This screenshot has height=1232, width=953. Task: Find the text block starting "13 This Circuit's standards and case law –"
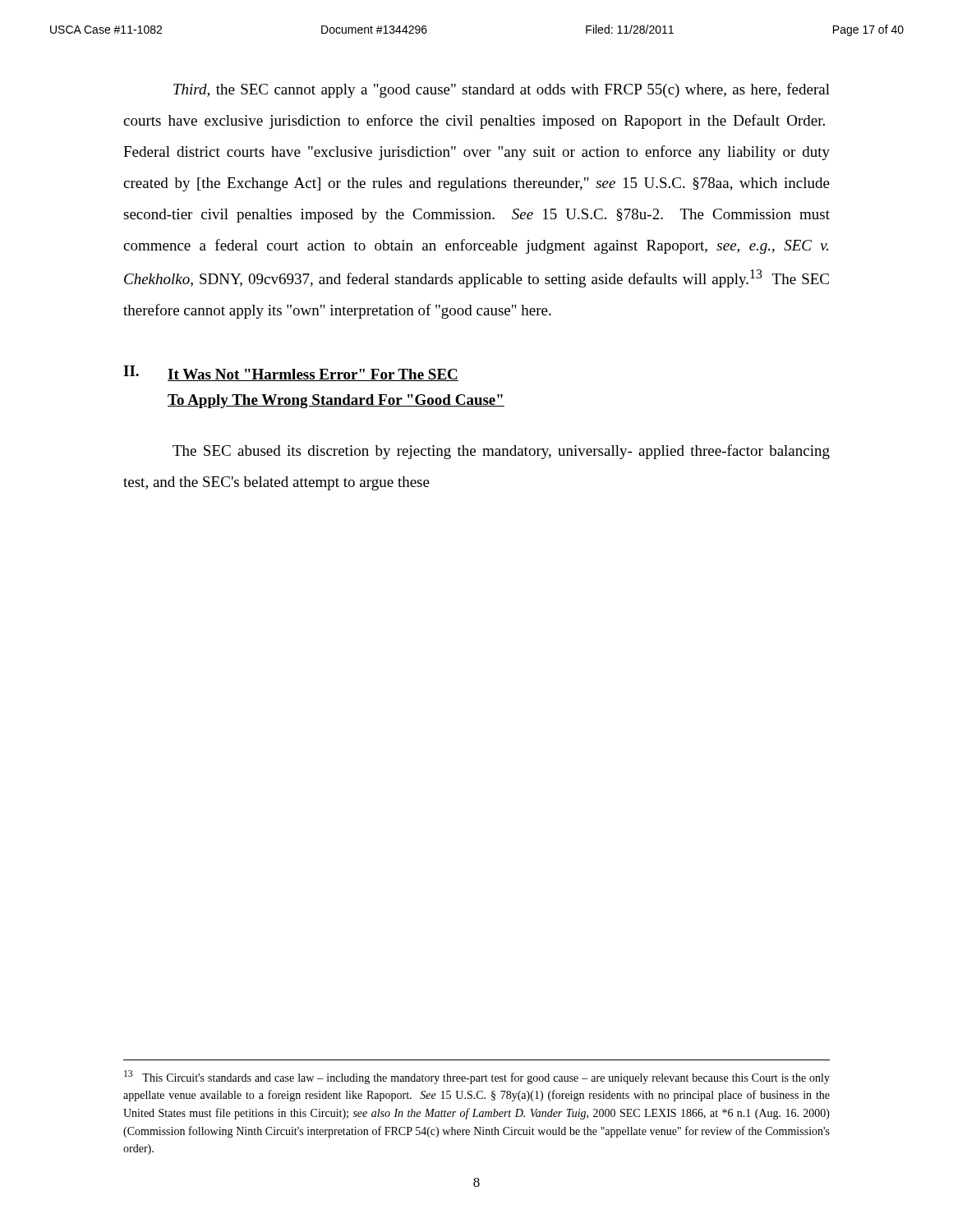[x=476, y=1112]
